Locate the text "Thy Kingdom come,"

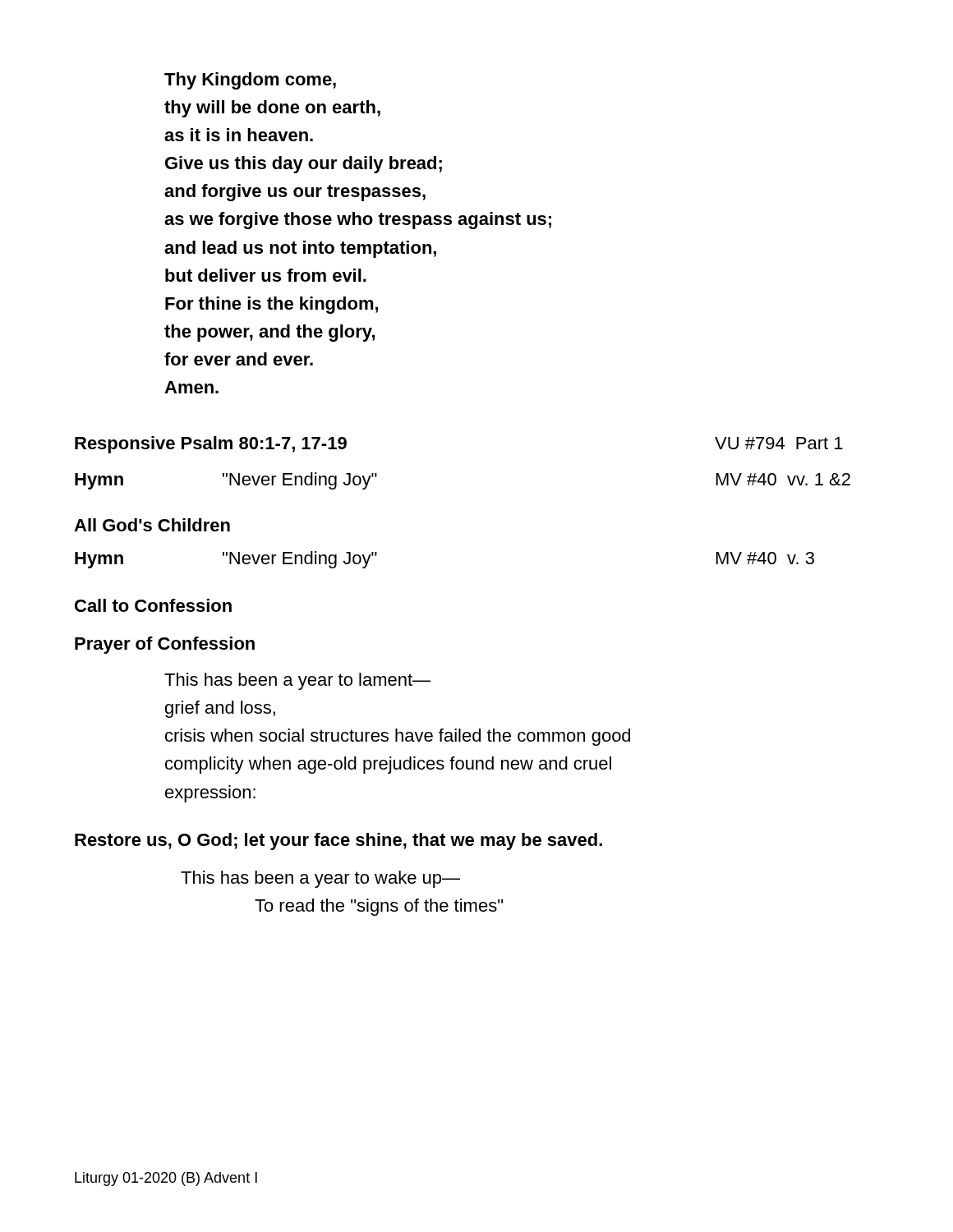[x=250, y=81]
